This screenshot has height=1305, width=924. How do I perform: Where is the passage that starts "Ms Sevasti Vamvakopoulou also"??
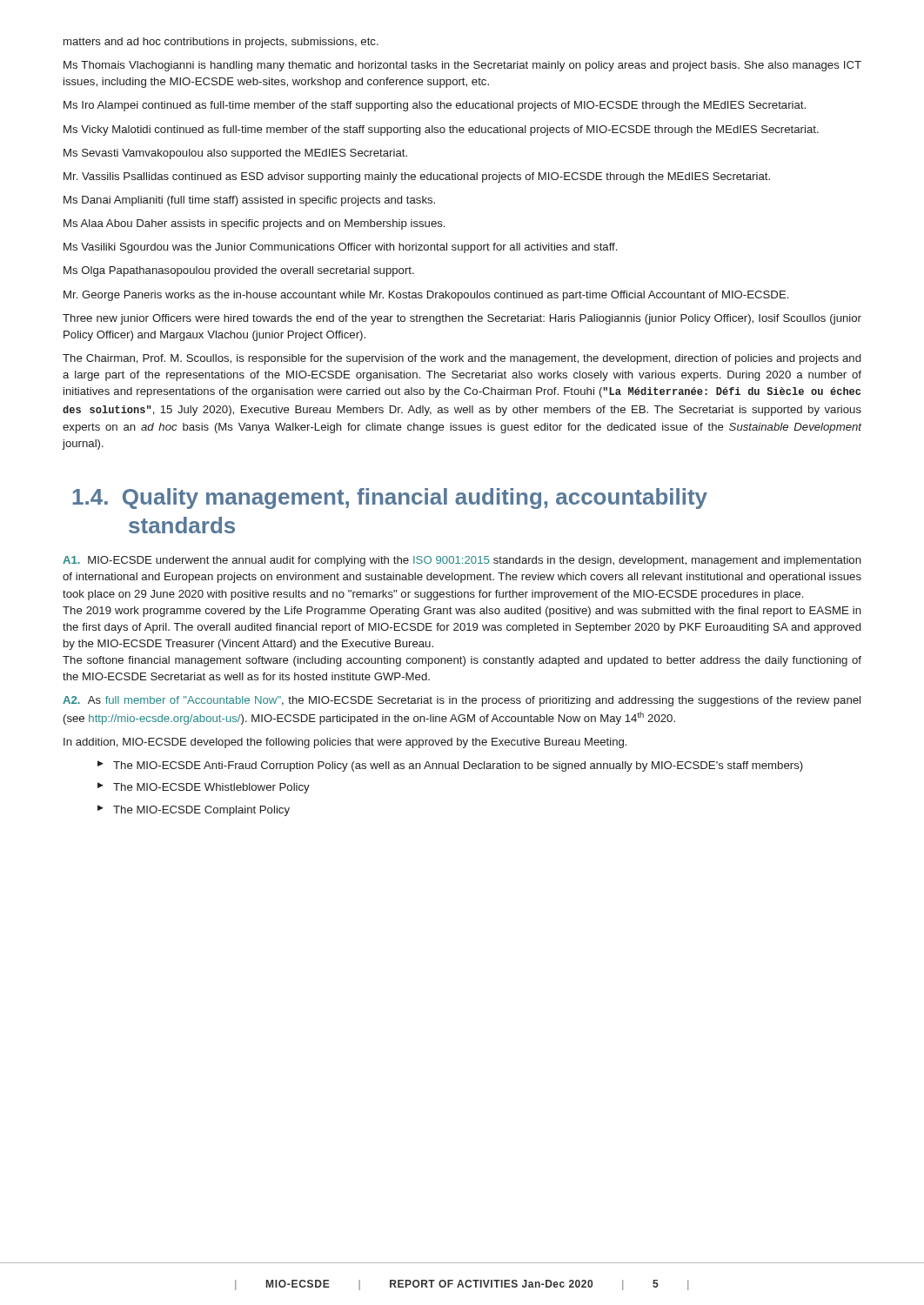tap(235, 154)
